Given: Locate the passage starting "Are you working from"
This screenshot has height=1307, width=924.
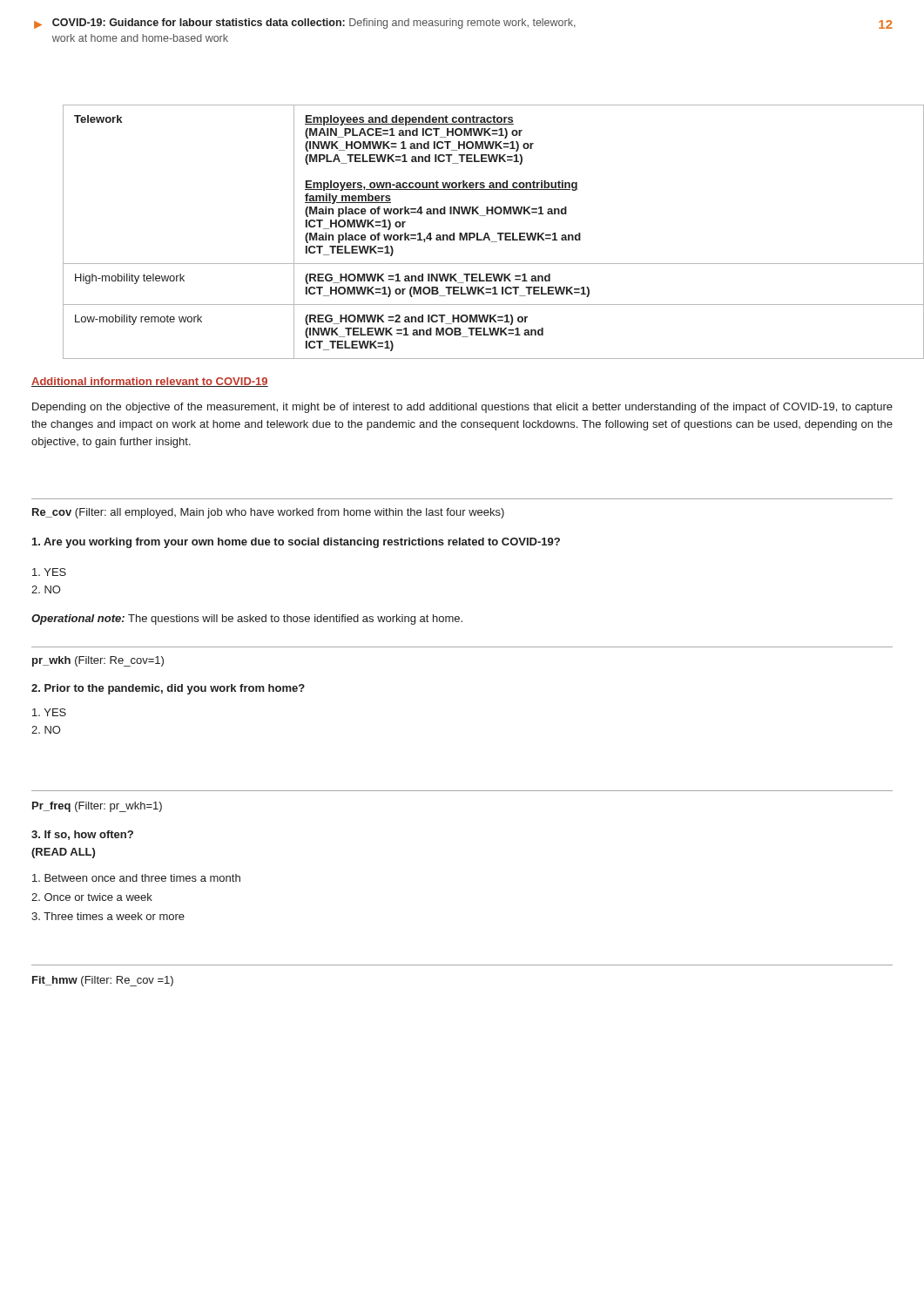Looking at the screenshot, I should coord(296,541).
